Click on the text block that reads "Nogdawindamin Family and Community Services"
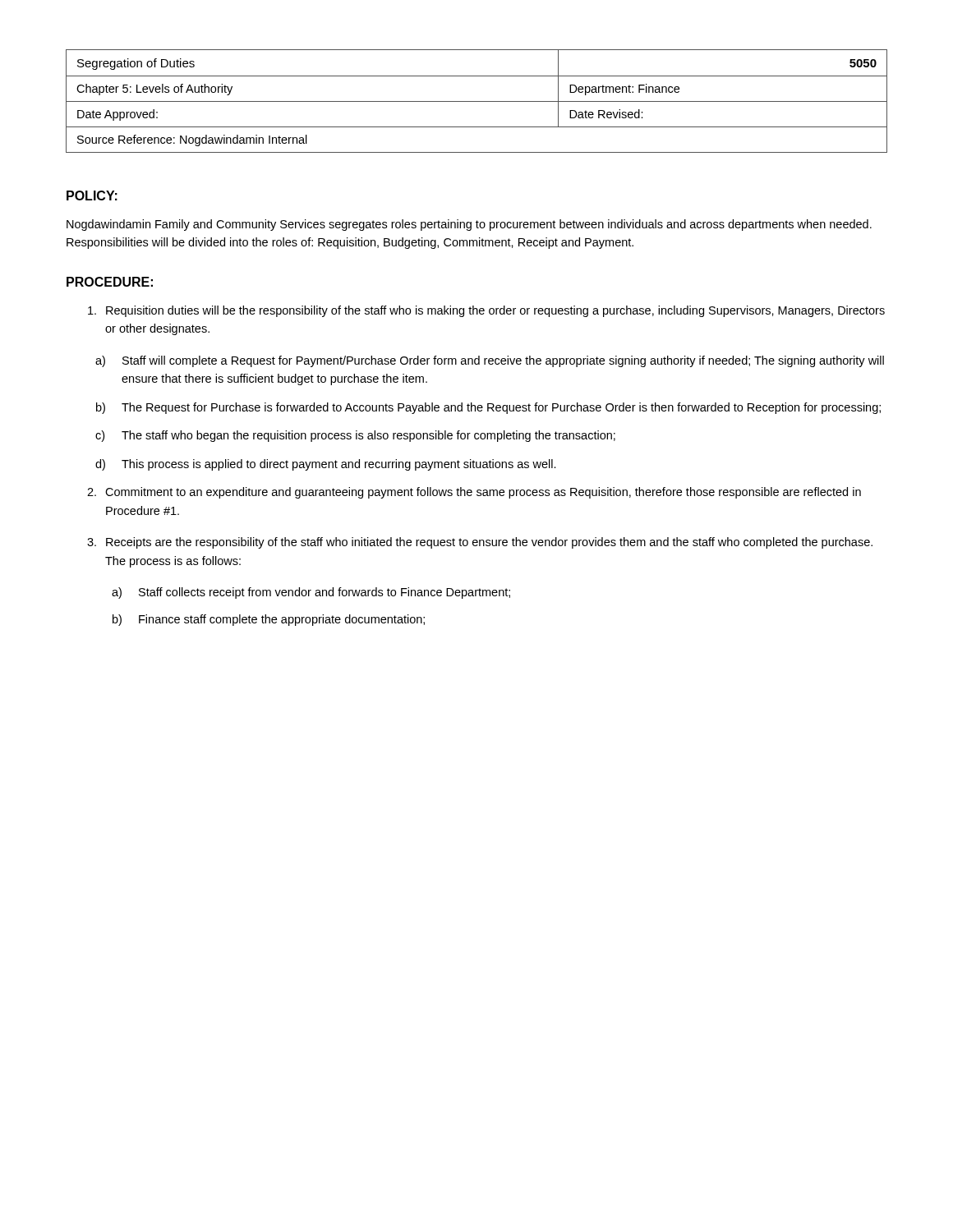 point(469,233)
